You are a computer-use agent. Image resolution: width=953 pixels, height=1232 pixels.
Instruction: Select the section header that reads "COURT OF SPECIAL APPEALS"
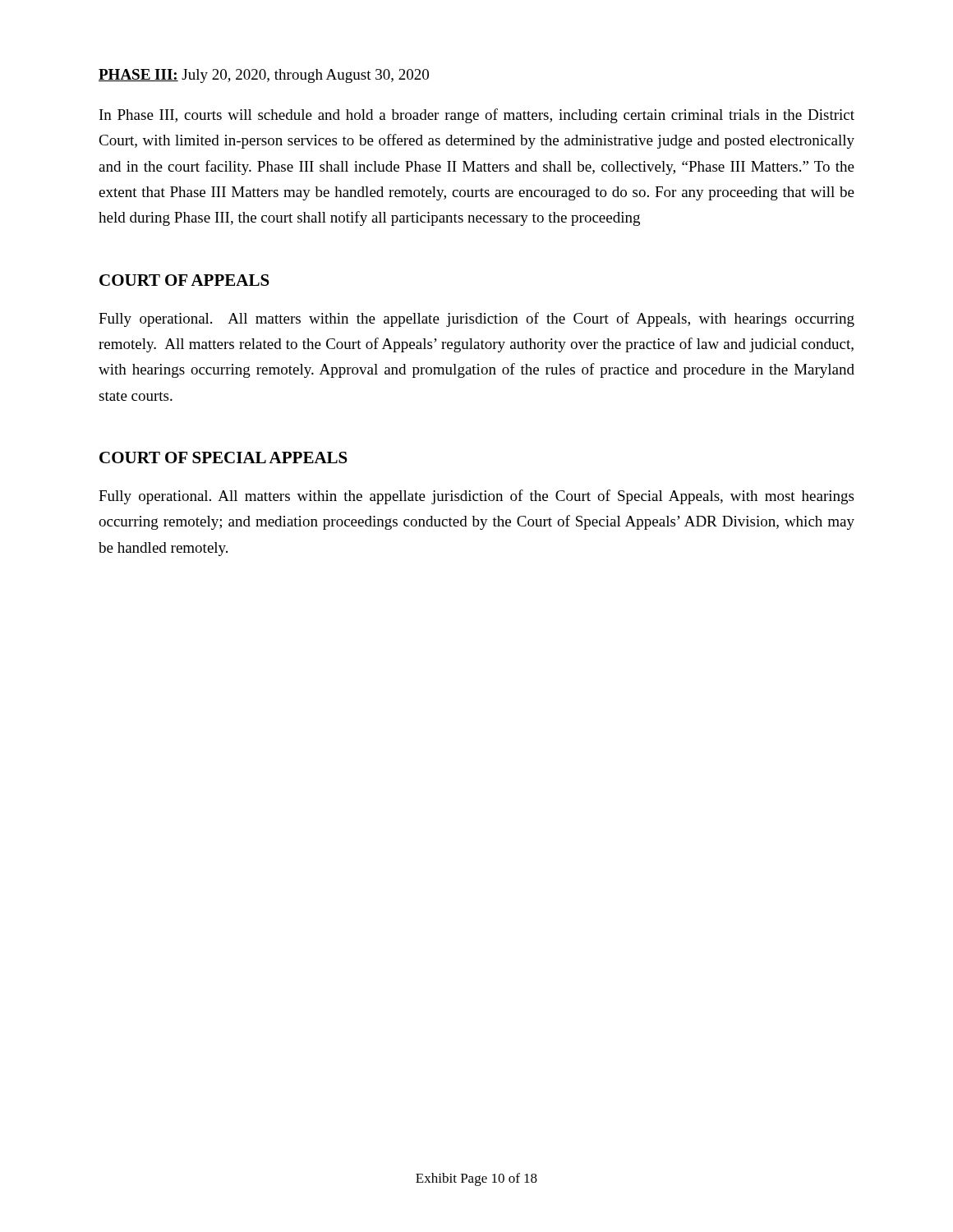[223, 458]
